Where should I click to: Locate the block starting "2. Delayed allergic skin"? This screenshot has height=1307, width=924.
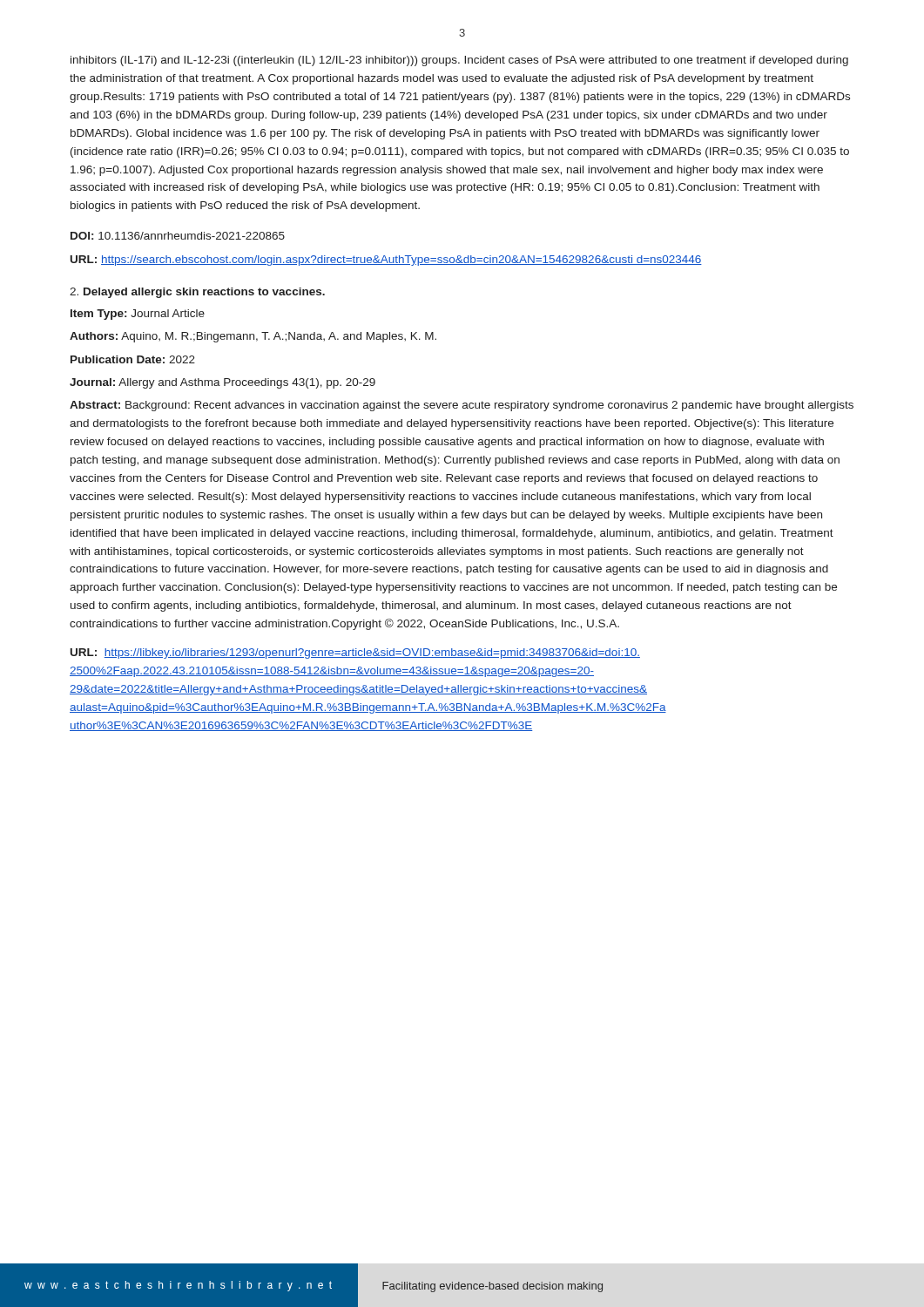[197, 292]
